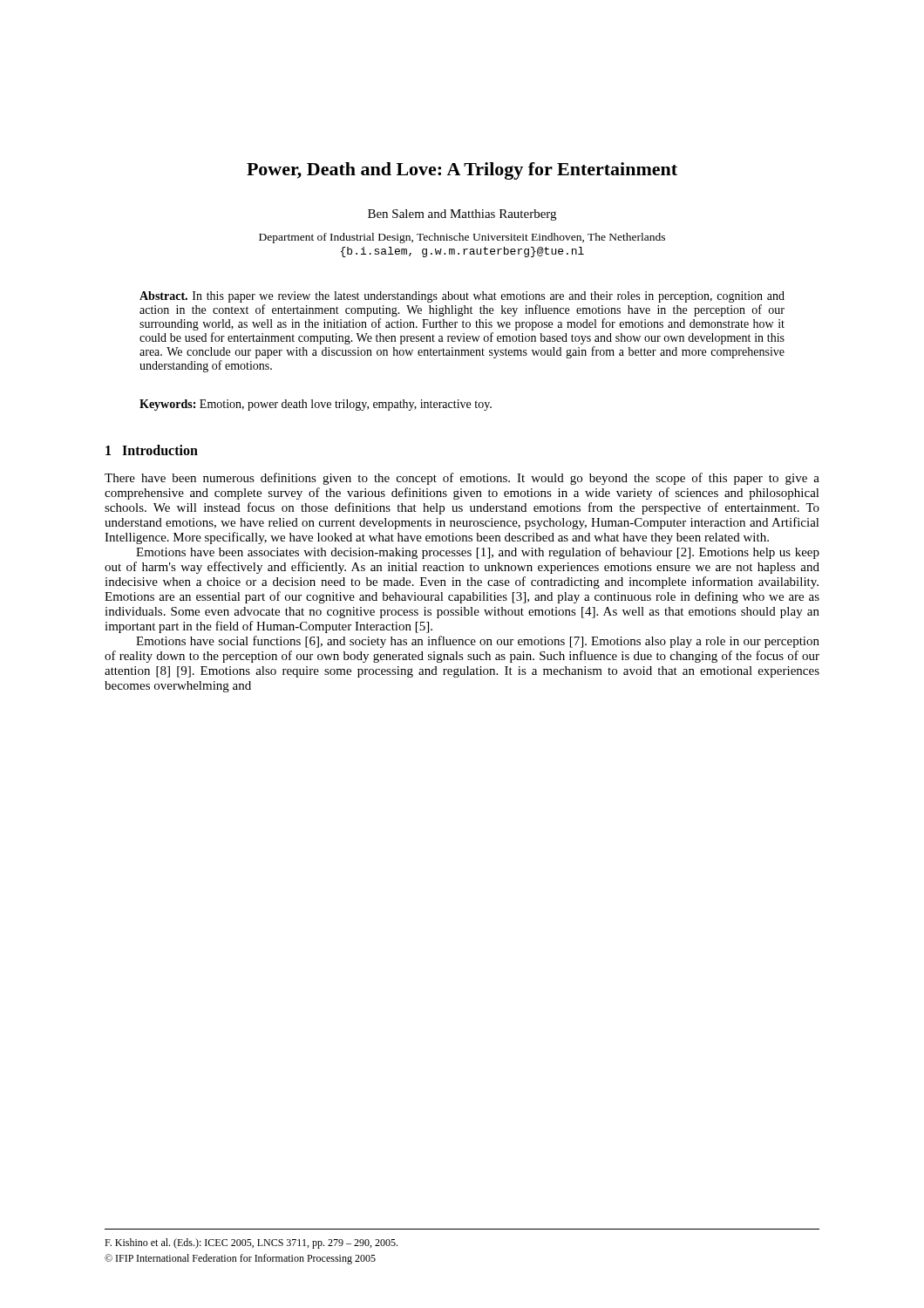This screenshot has width=924, height=1308.
Task: Click on the text block starting "1 Introduction"
Action: [151, 450]
